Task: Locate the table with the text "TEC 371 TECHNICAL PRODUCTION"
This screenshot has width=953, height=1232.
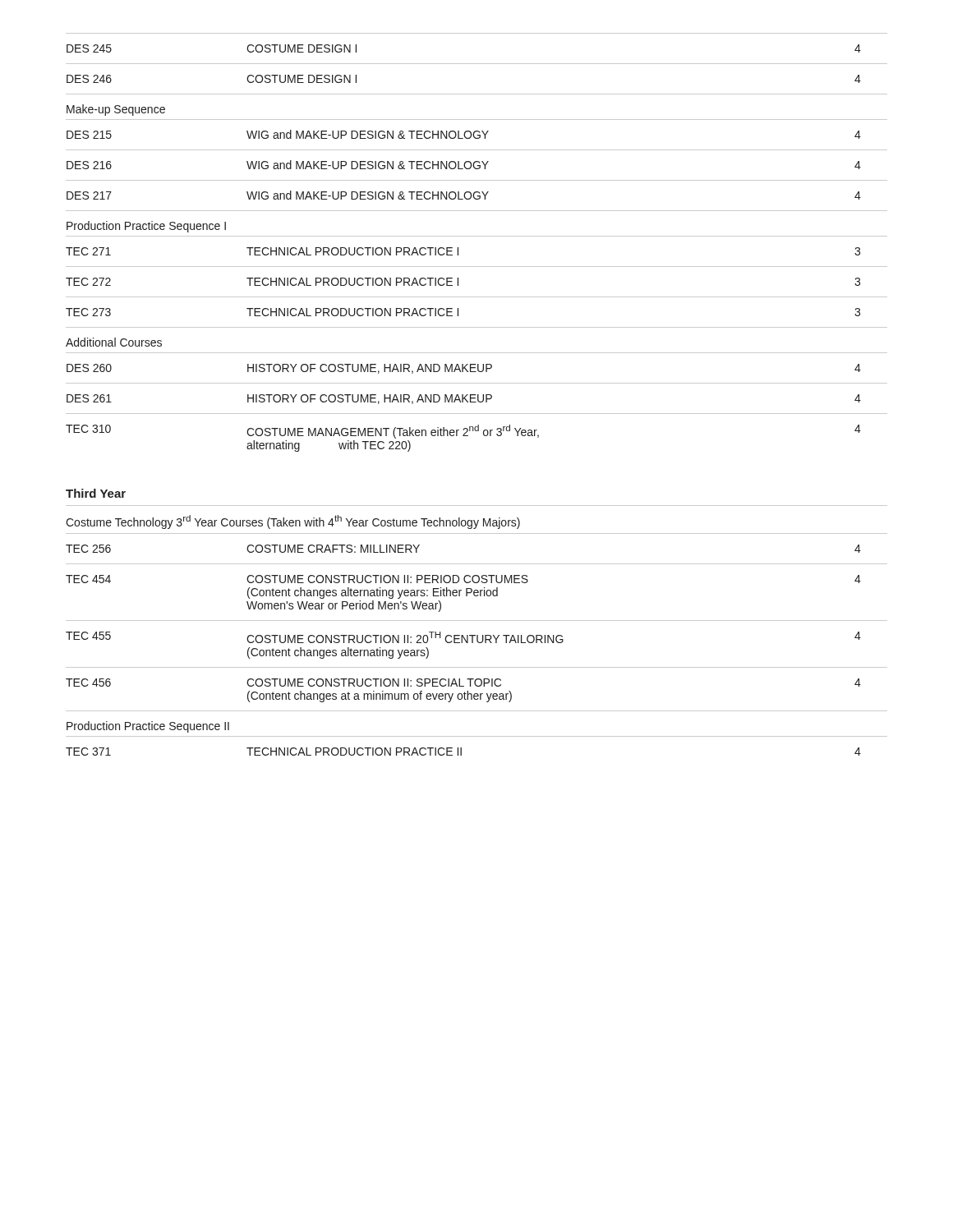Action: click(476, 751)
